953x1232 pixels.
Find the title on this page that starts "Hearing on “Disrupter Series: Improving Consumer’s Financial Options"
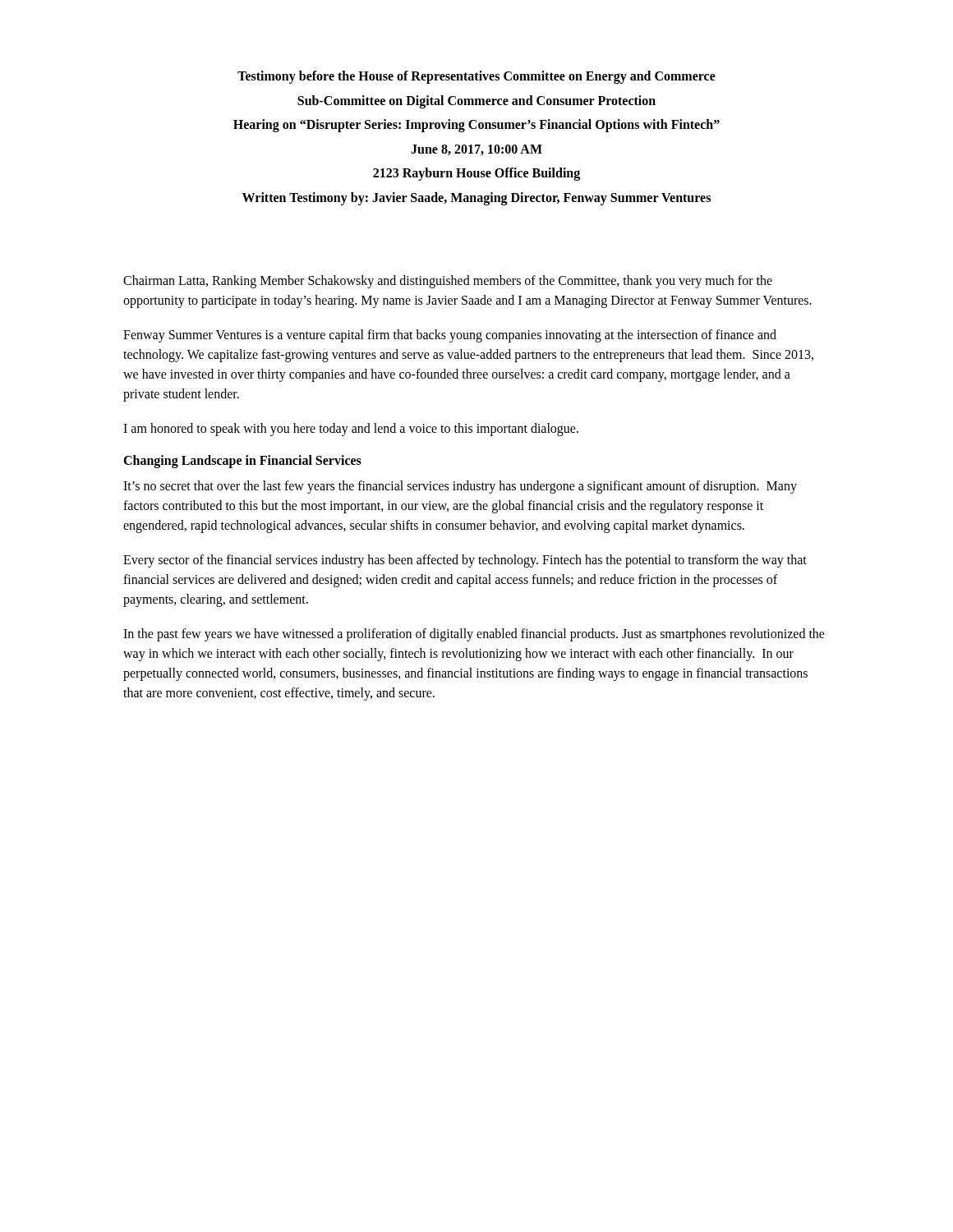[476, 125]
